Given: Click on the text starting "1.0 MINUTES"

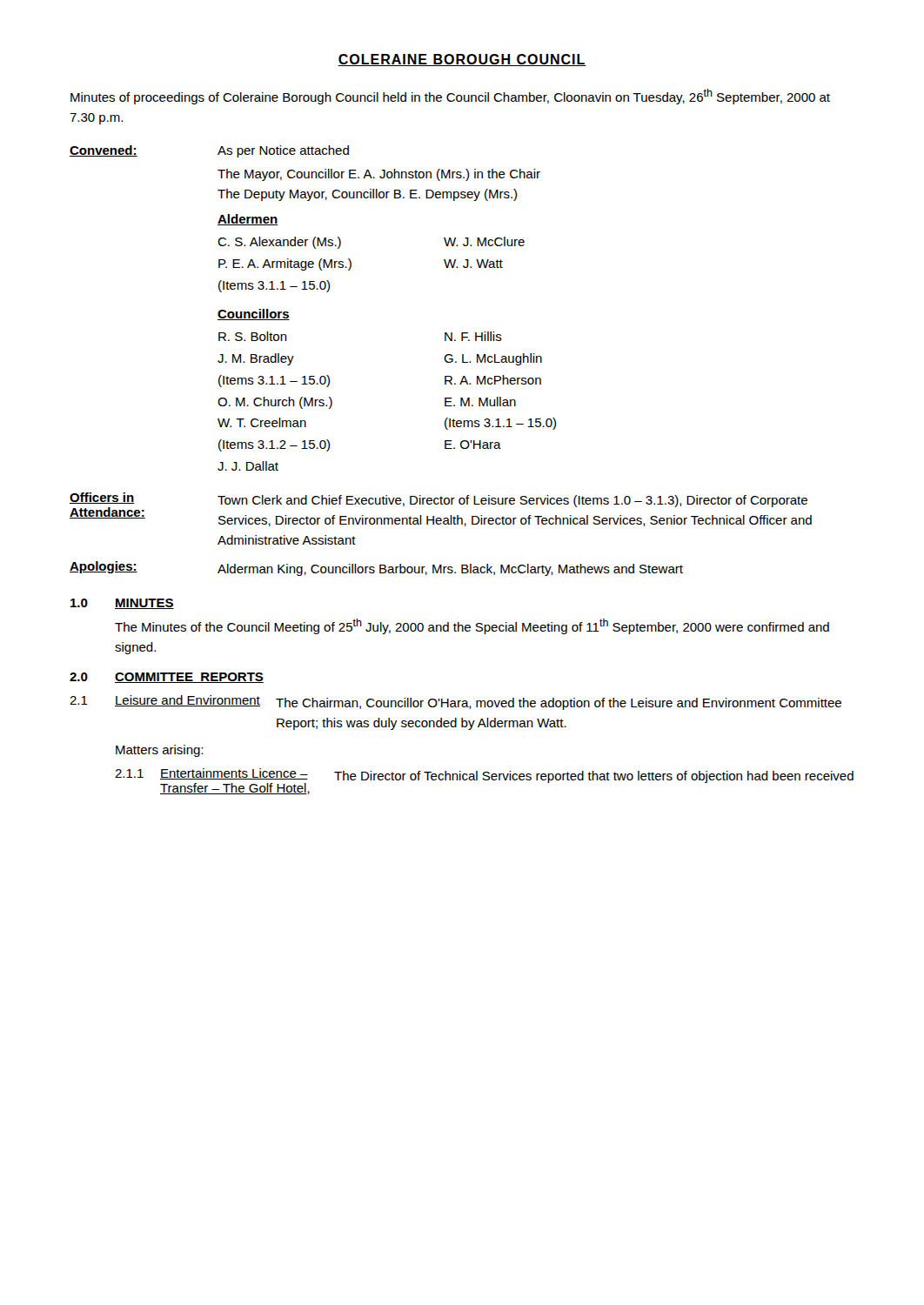Looking at the screenshot, I should (x=122, y=602).
